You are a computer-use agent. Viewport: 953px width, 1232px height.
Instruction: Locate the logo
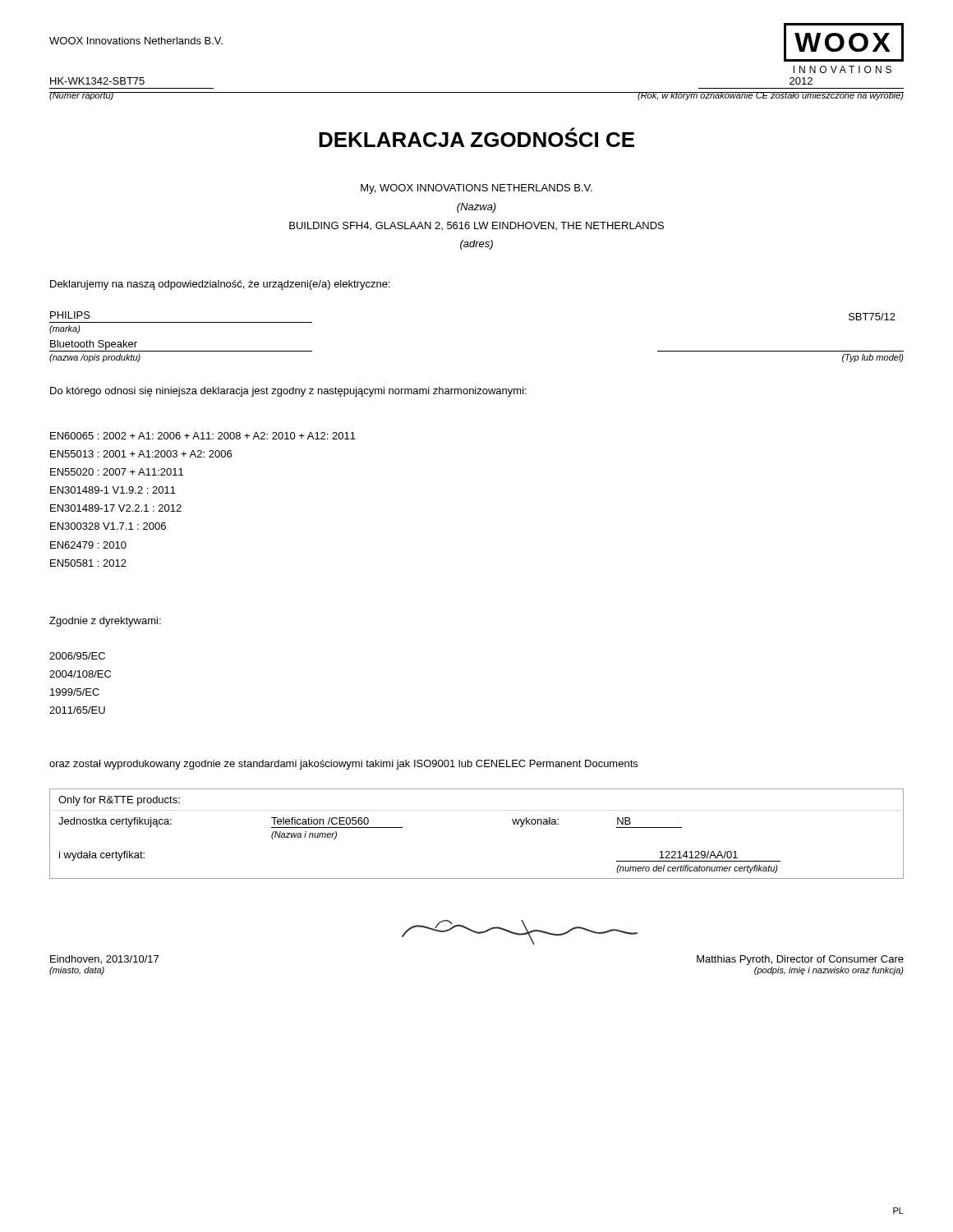click(x=844, y=49)
